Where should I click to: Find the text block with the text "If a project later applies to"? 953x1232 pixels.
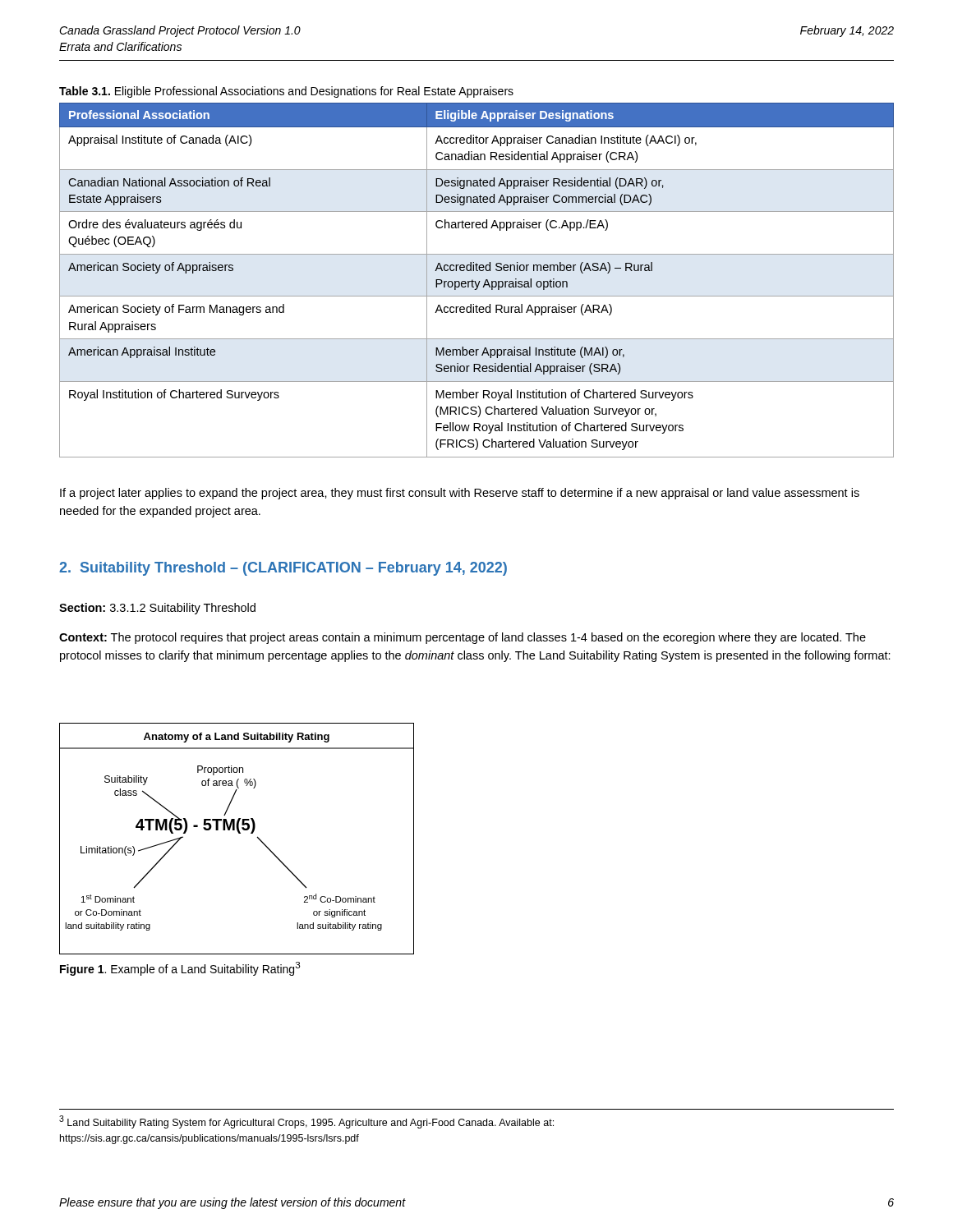[x=459, y=502]
